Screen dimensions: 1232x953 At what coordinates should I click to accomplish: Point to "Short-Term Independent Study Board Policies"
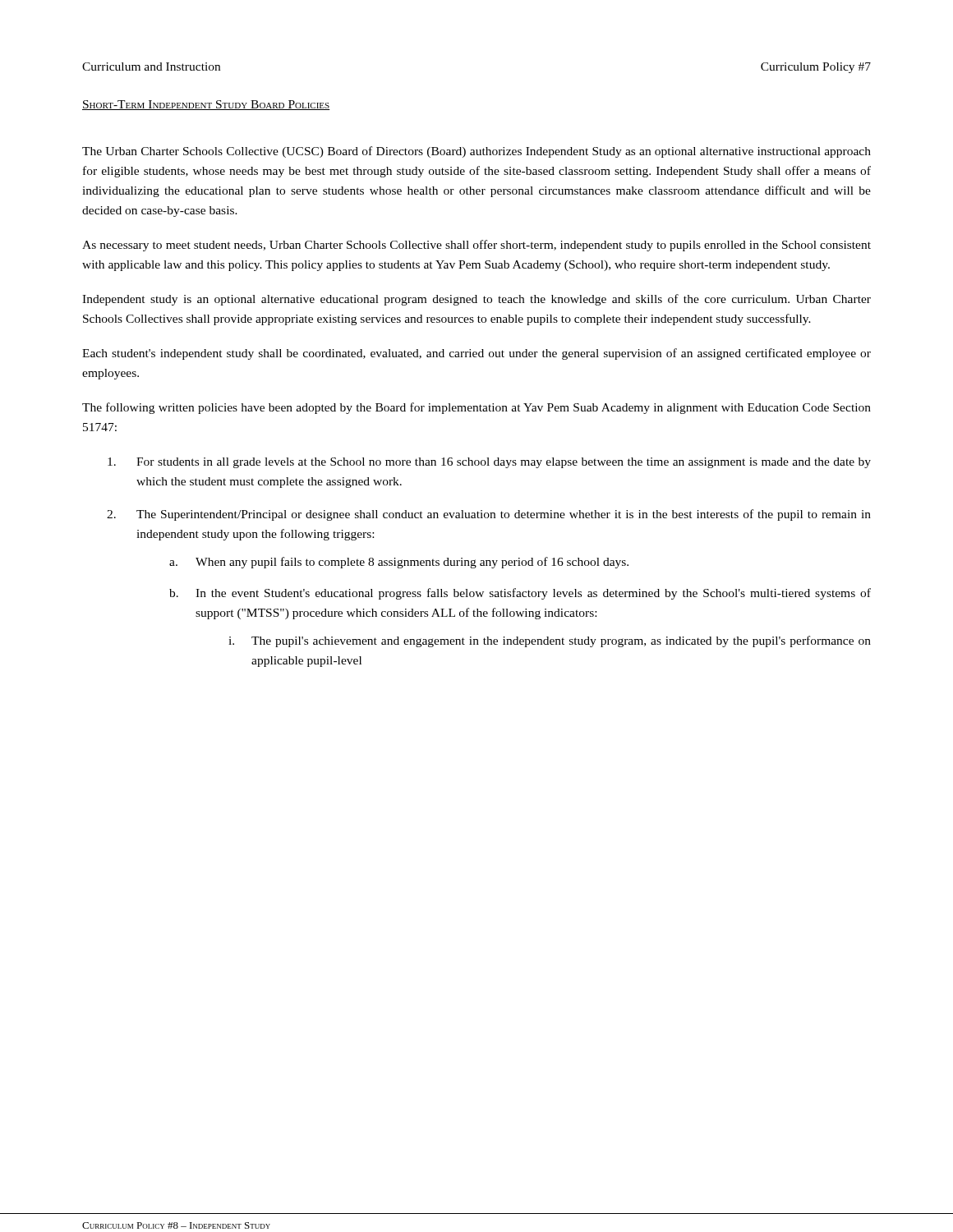[x=206, y=104]
